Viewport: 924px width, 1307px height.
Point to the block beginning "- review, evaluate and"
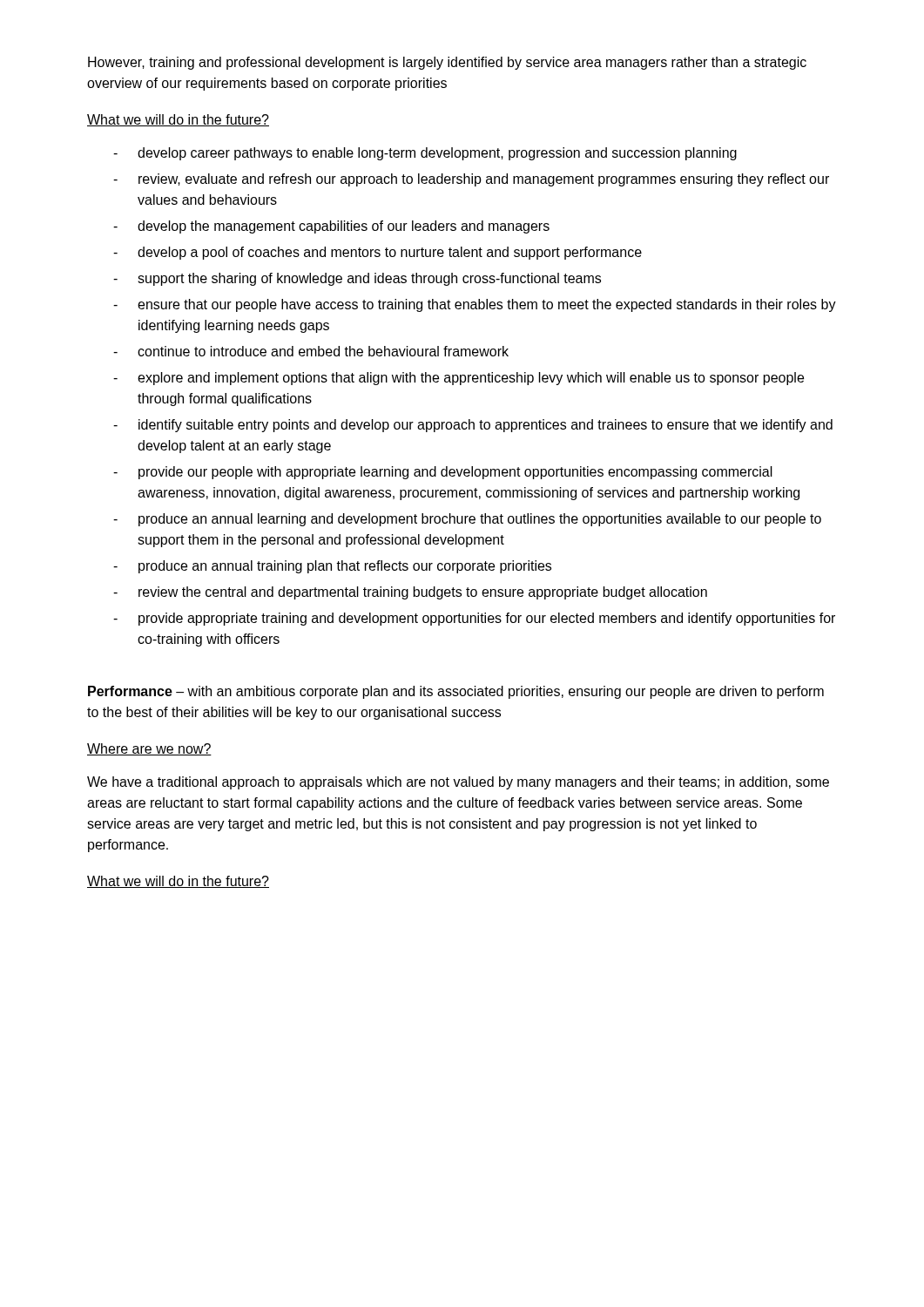click(462, 190)
